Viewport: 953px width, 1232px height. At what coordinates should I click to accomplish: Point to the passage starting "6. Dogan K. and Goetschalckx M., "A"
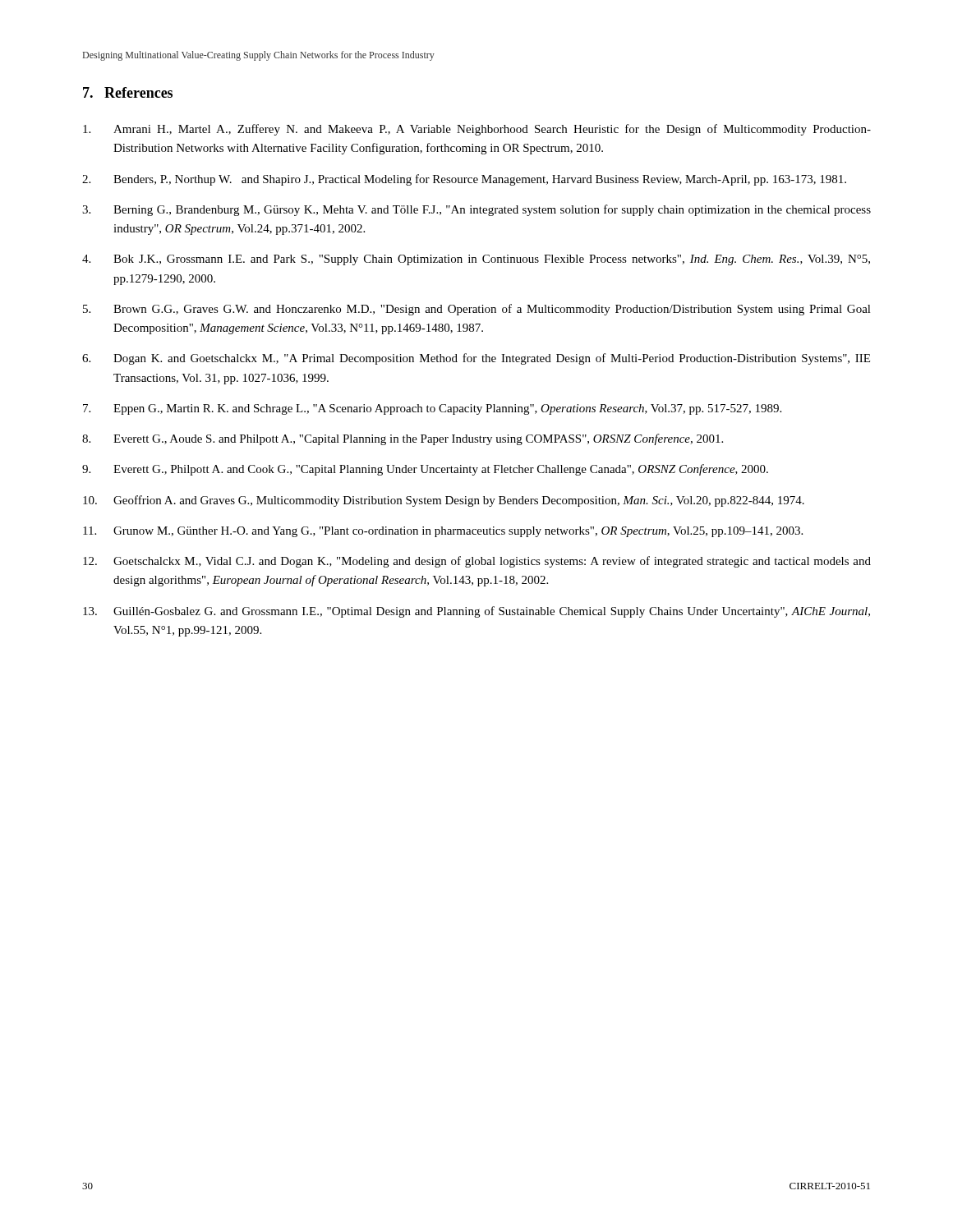click(x=476, y=368)
